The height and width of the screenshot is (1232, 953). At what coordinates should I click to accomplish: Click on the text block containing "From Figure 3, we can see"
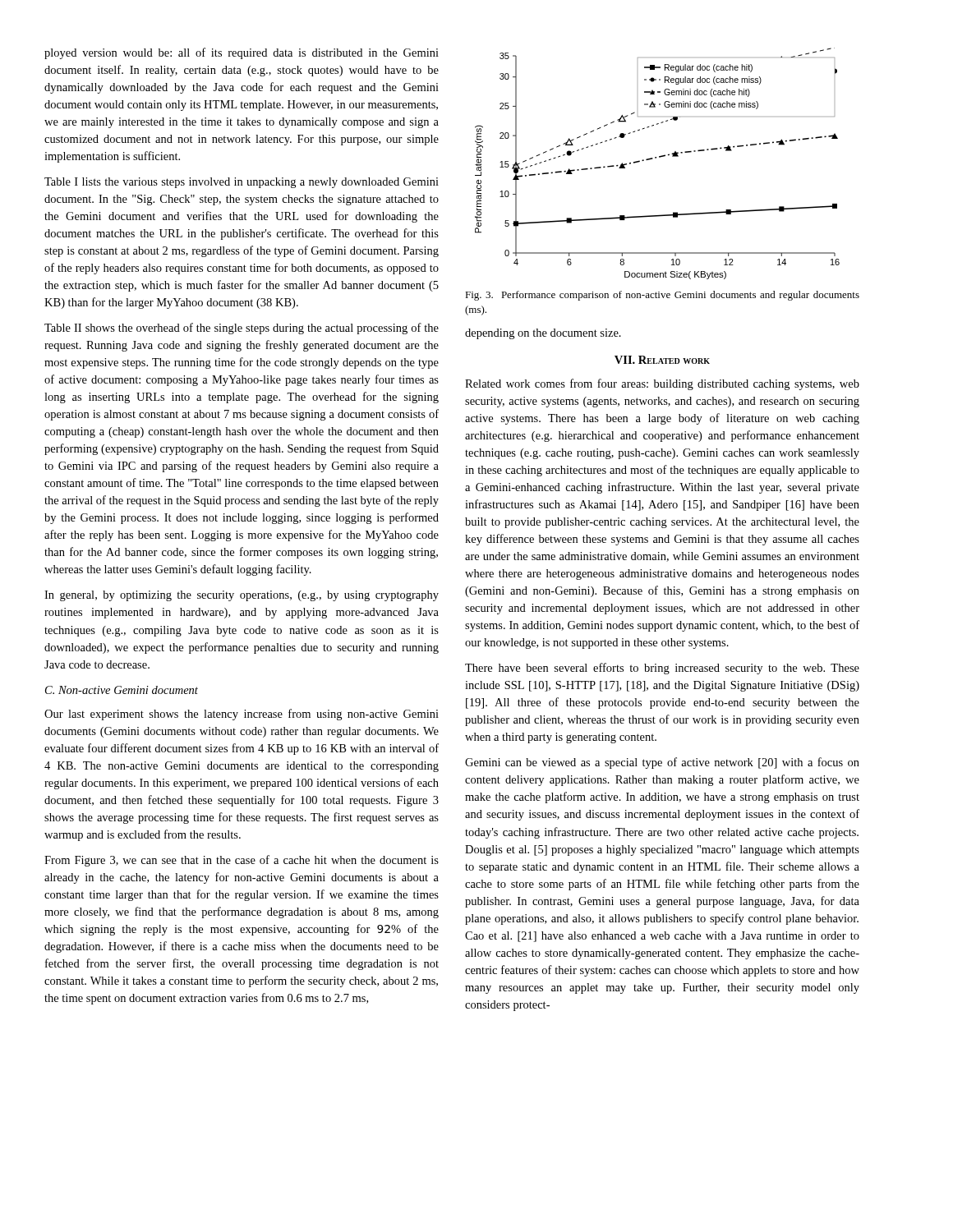[242, 929]
